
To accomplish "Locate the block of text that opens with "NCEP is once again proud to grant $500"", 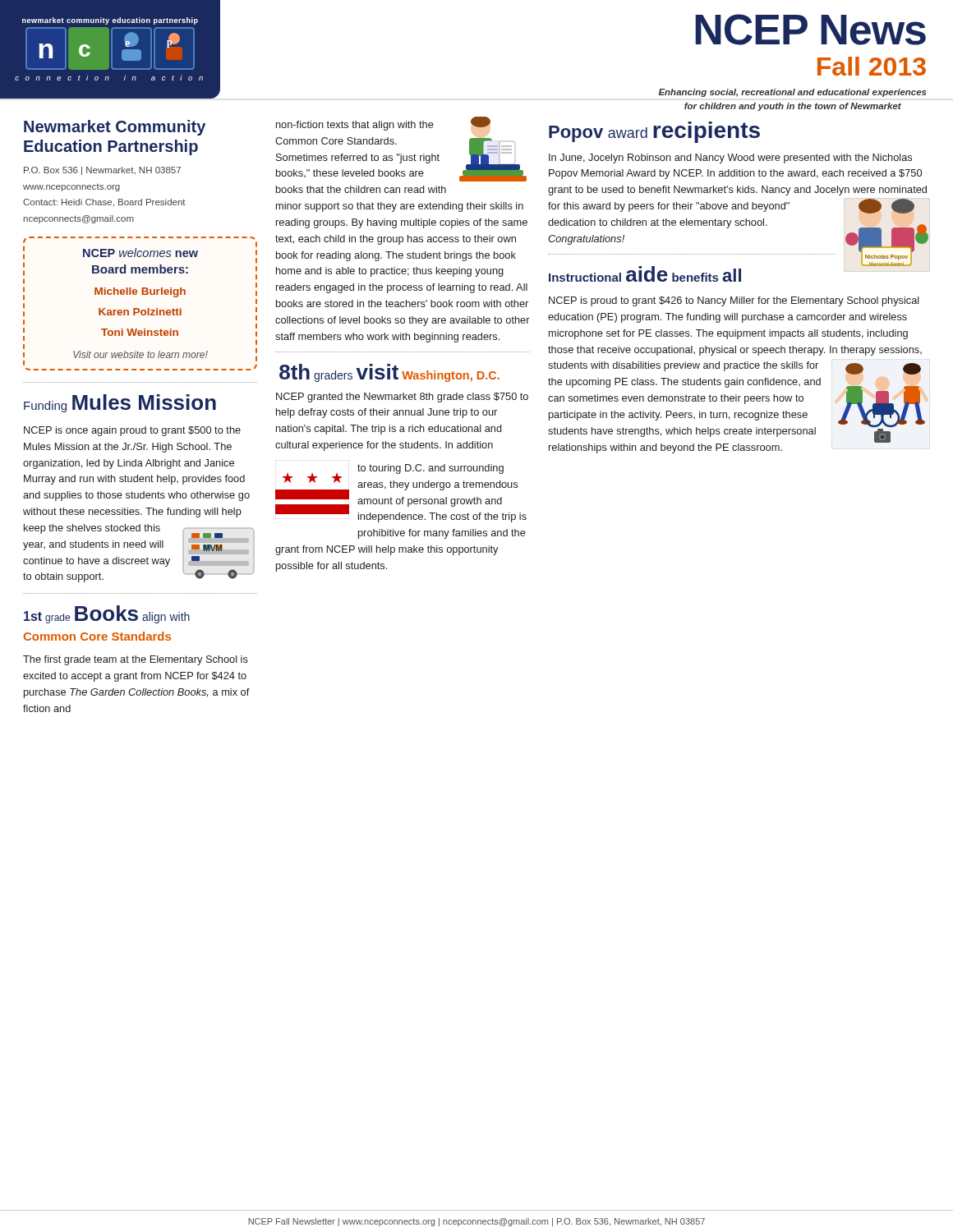I will tap(136, 471).
